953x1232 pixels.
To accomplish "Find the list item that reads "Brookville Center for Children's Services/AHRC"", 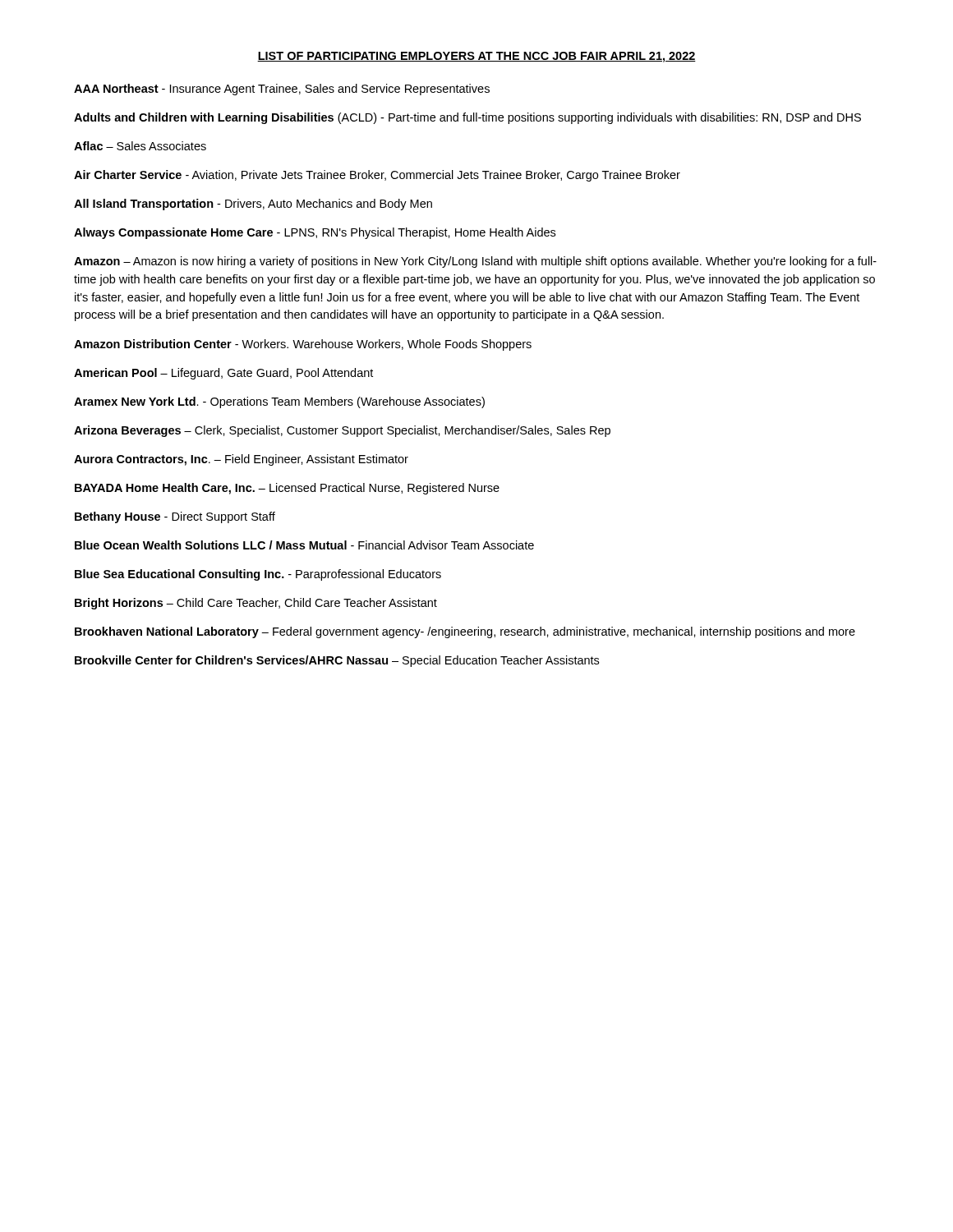I will pos(337,661).
